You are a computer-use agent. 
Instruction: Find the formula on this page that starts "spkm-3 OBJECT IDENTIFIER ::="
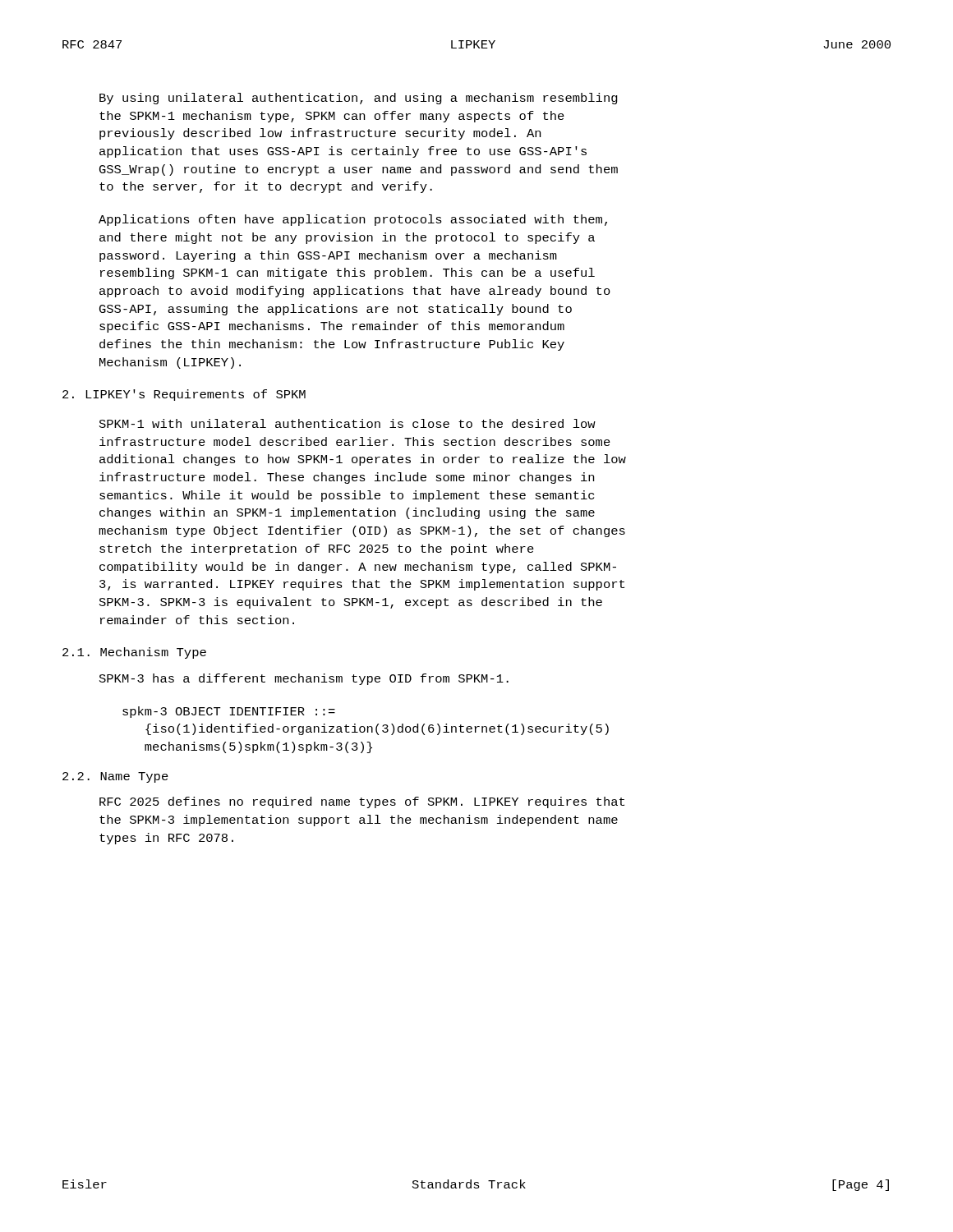coord(355,730)
